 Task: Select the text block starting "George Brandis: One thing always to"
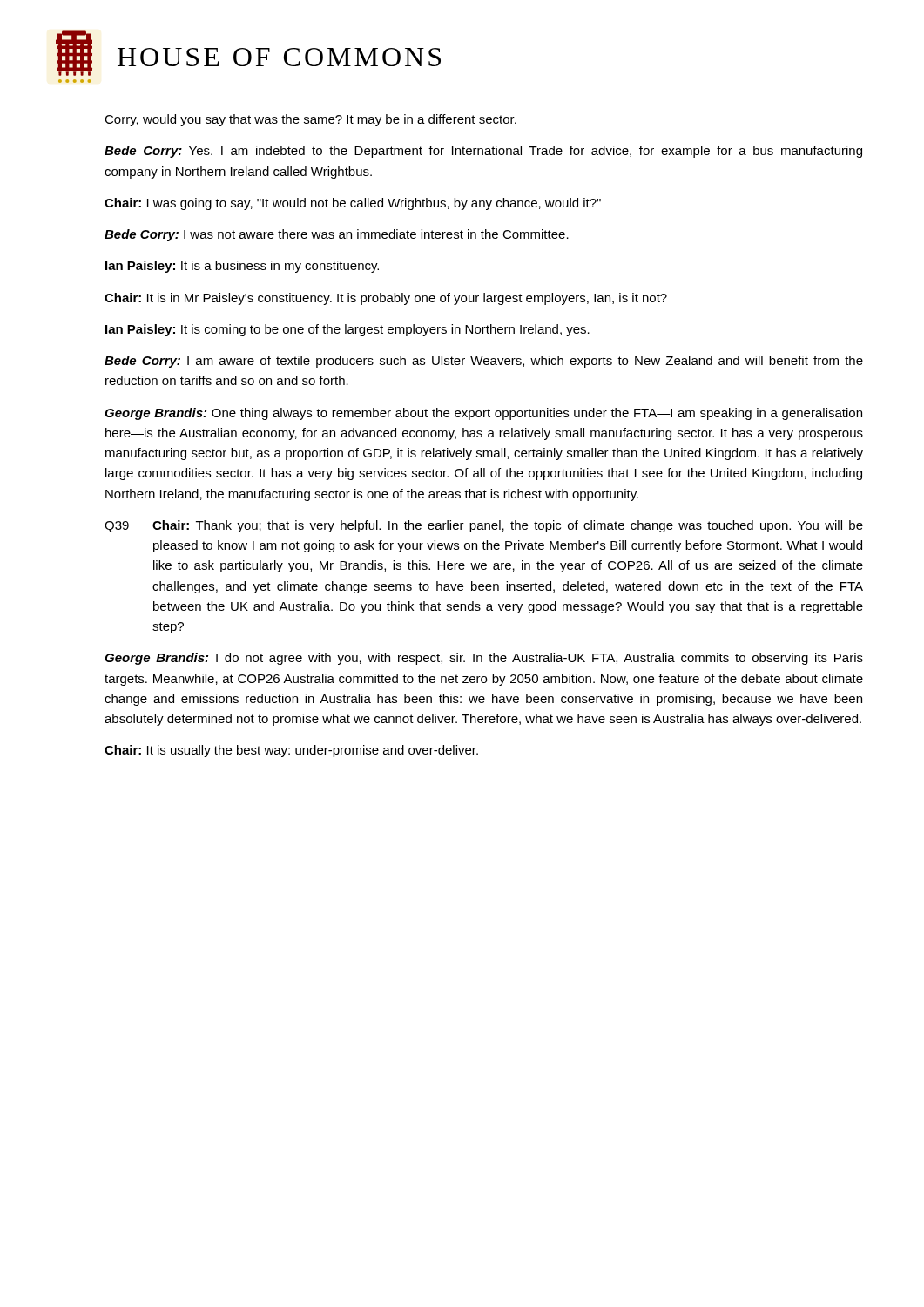click(484, 453)
